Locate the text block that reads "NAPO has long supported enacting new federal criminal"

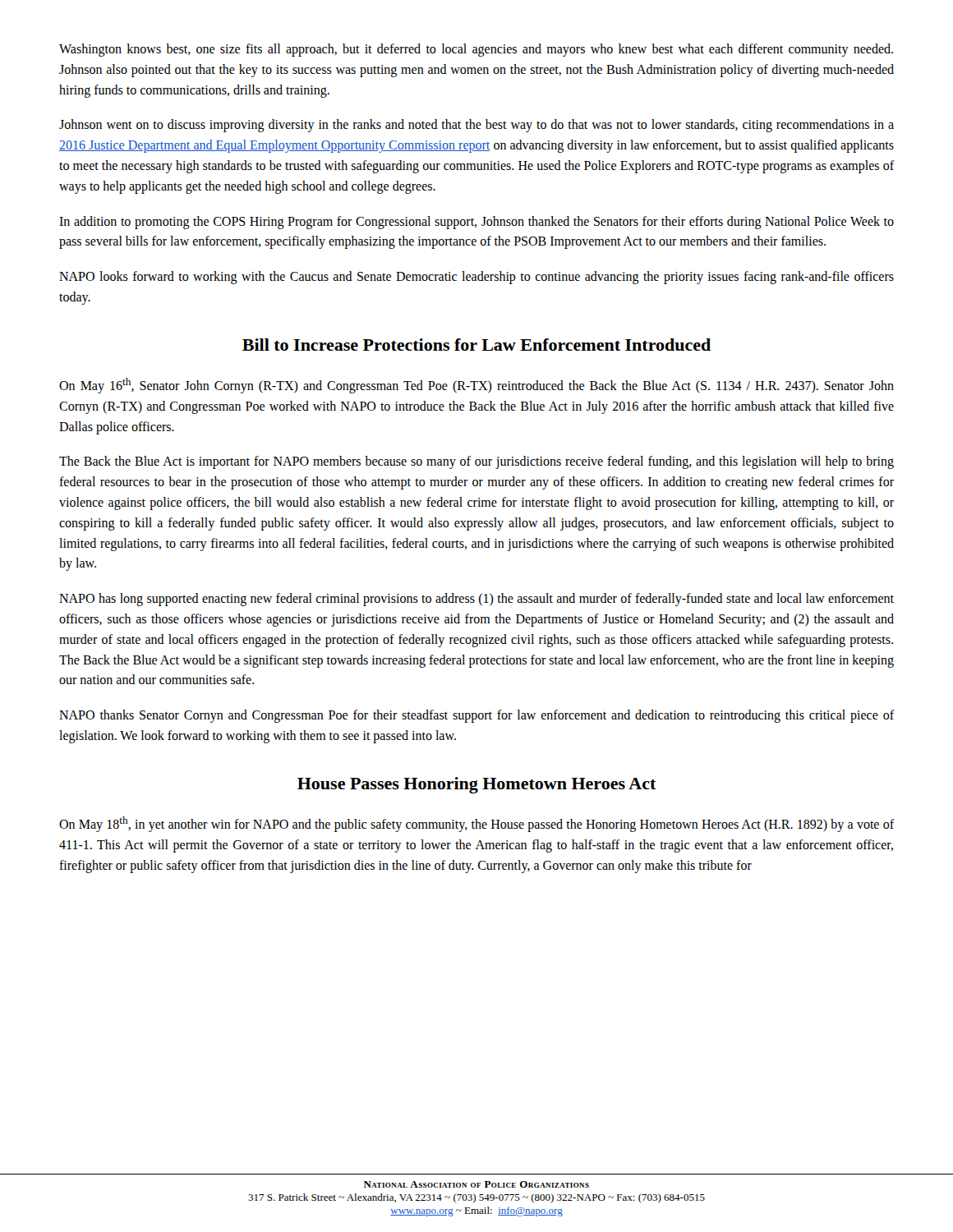(x=476, y=639)
